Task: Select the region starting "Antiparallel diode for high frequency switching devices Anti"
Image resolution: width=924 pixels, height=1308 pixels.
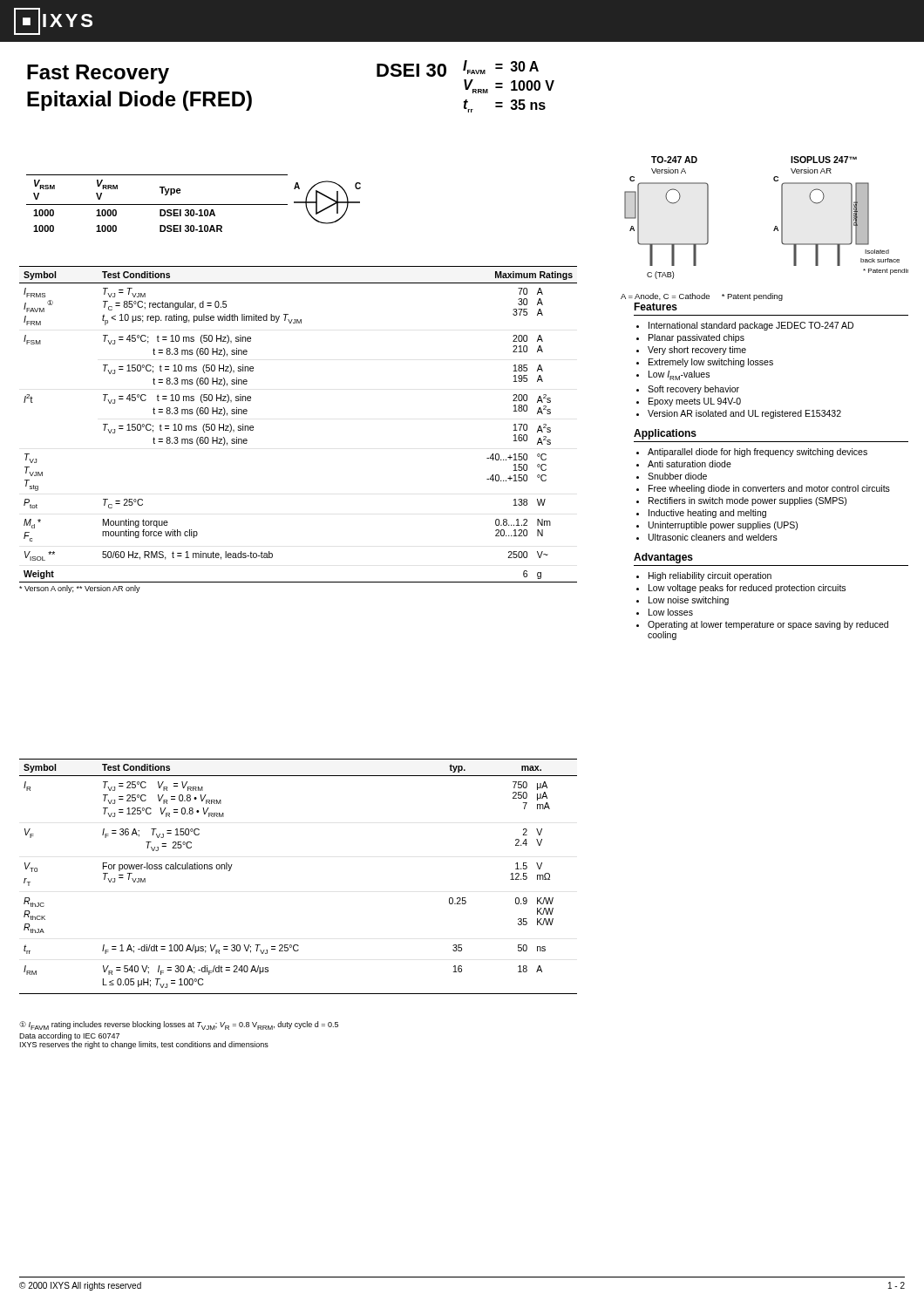Action: (778, 494)
